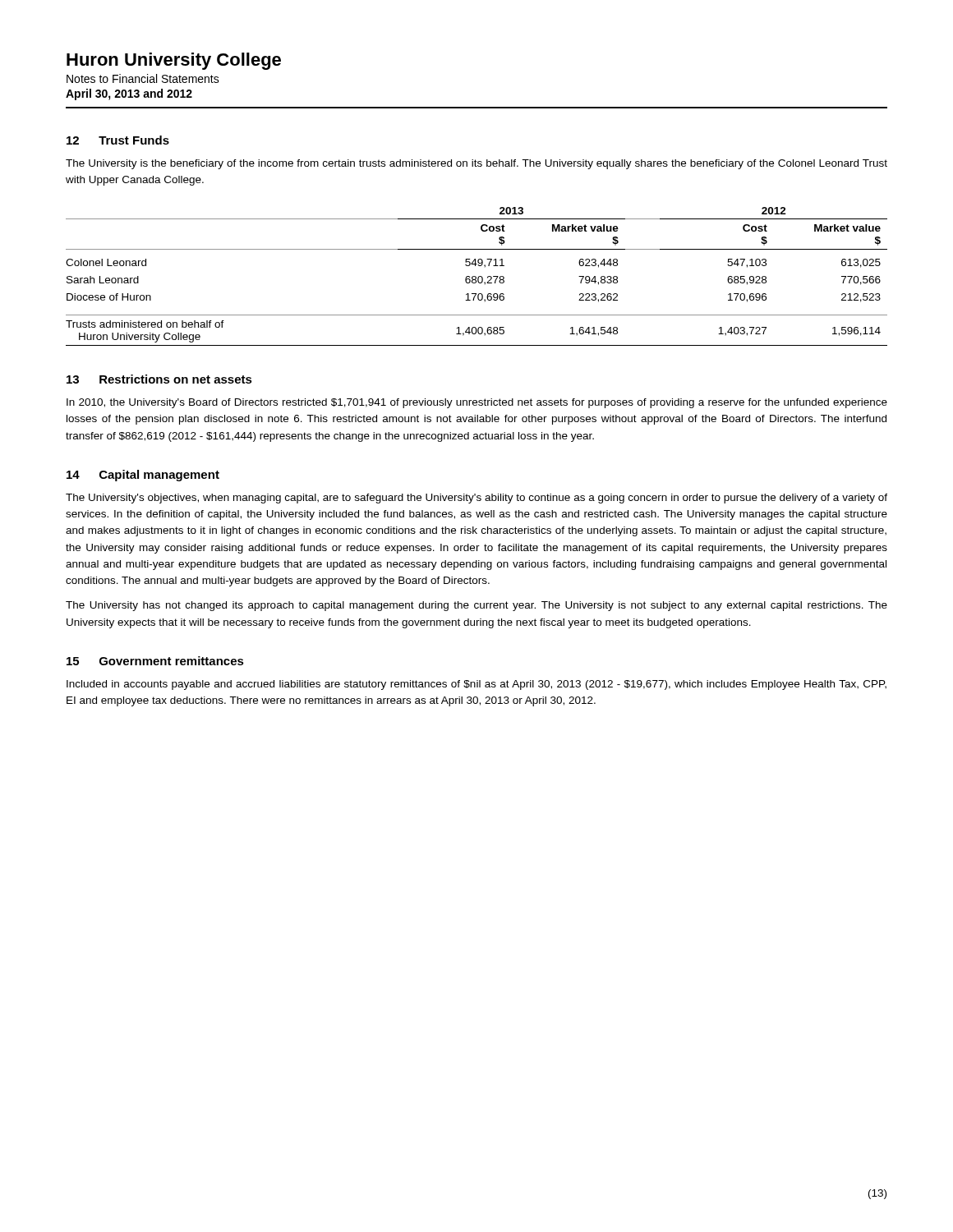Locate the text "12 Trust Funds"
Image resolution: width=953 pixels, height=1232 pixels.
118,140
